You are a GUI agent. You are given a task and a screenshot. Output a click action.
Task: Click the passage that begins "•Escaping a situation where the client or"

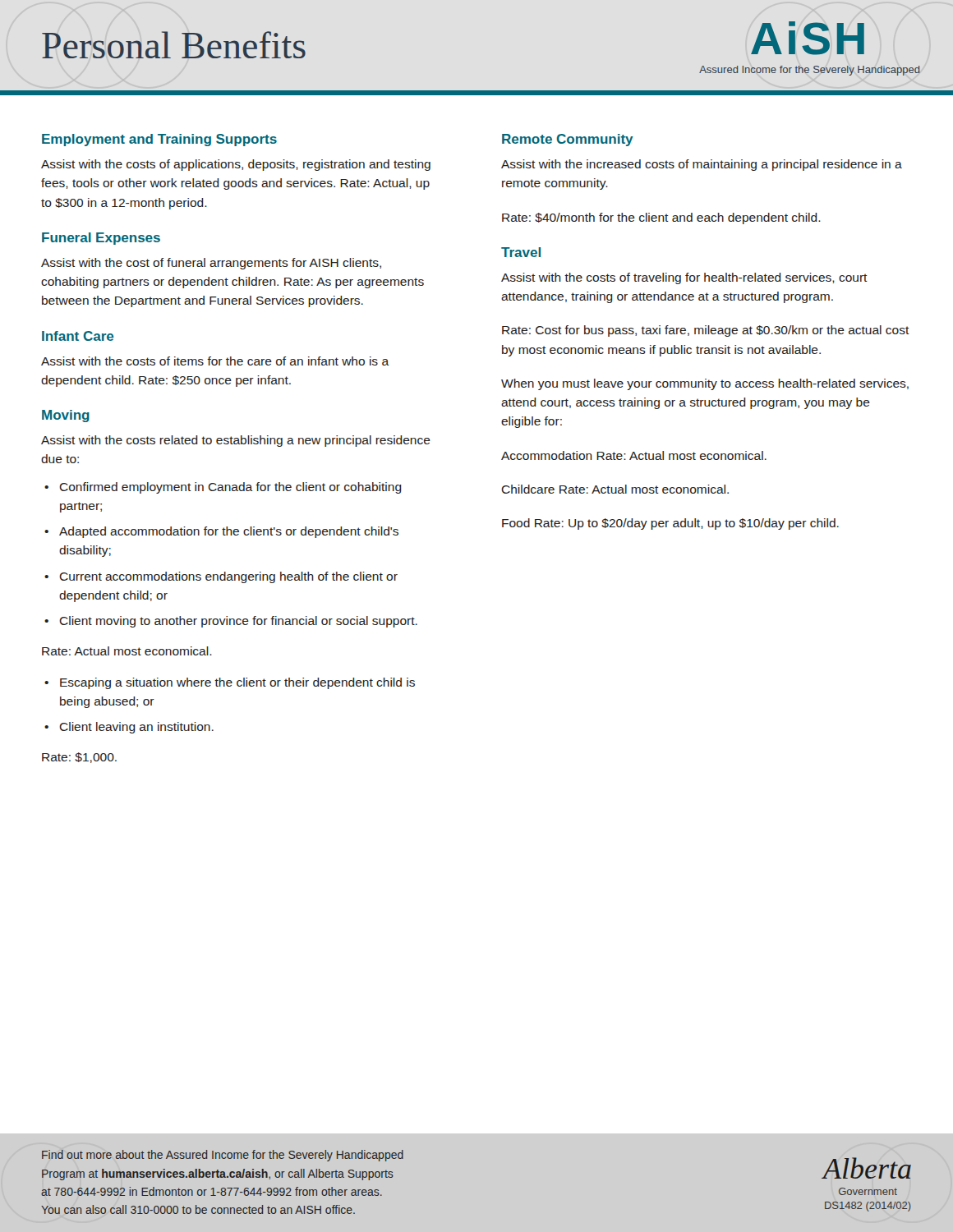(x=230, y=690)
